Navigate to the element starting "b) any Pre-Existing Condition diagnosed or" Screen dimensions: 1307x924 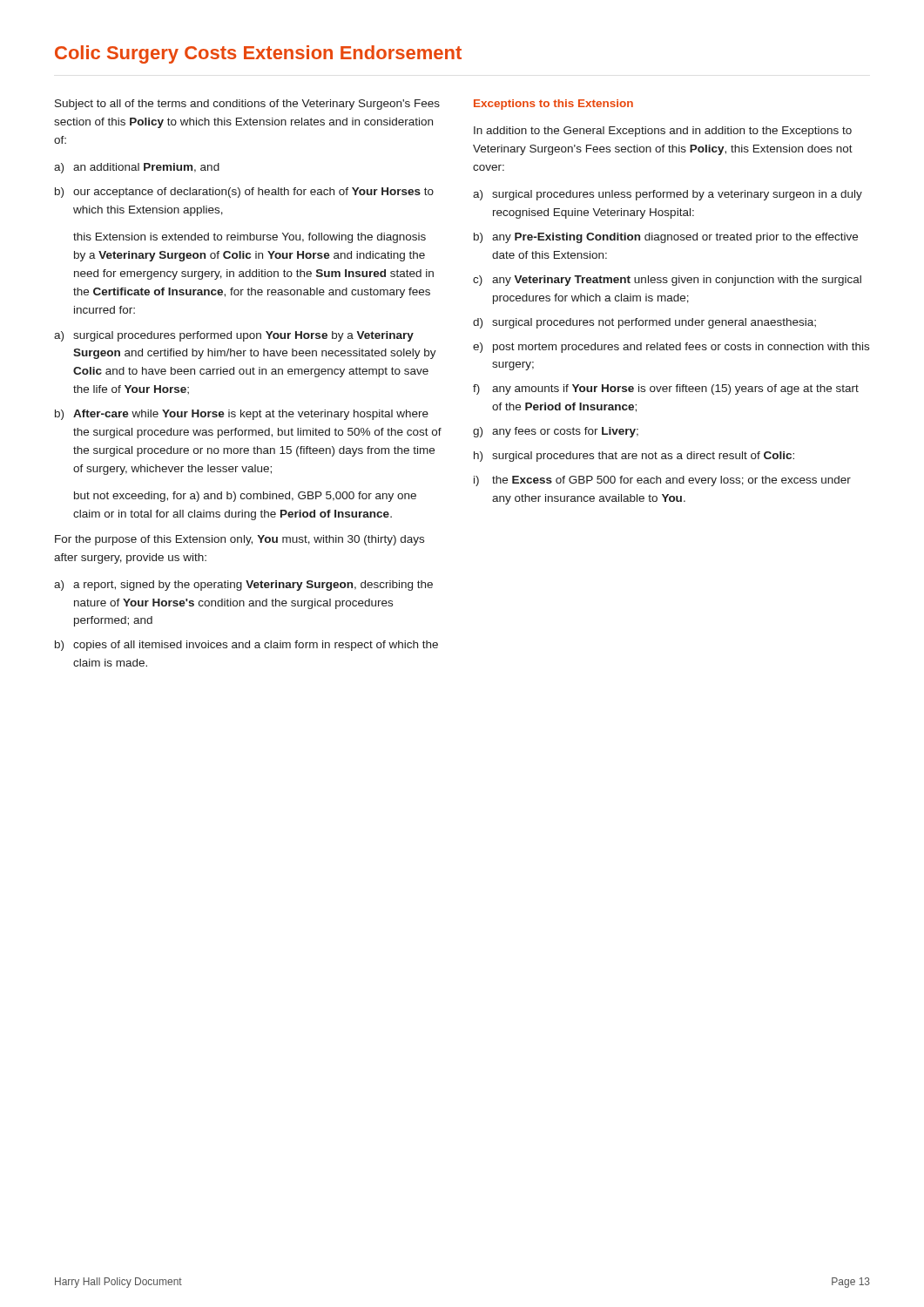click(671, 246)
